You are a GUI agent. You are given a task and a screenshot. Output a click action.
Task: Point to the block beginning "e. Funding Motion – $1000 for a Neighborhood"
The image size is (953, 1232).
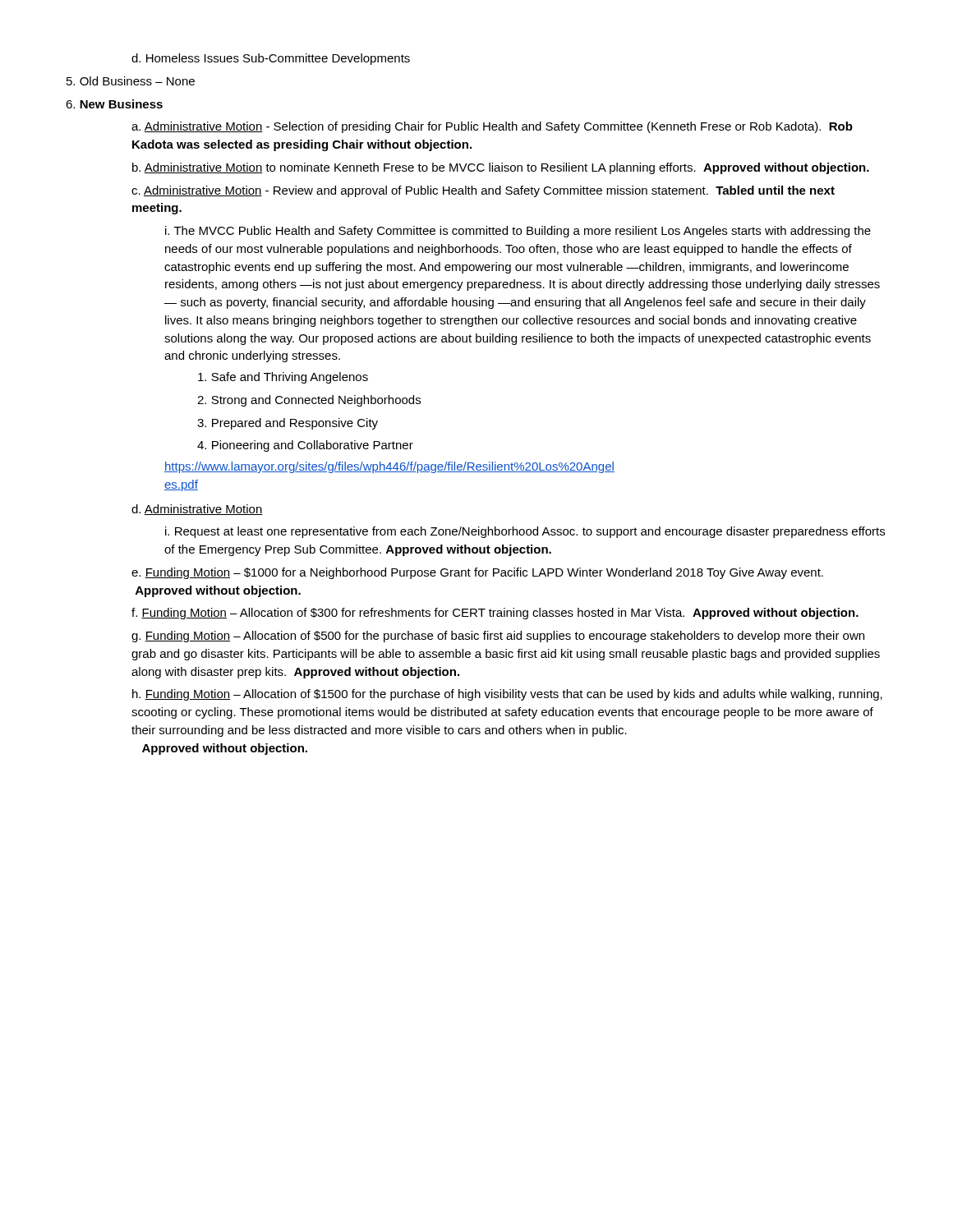(x=478, y=581)
